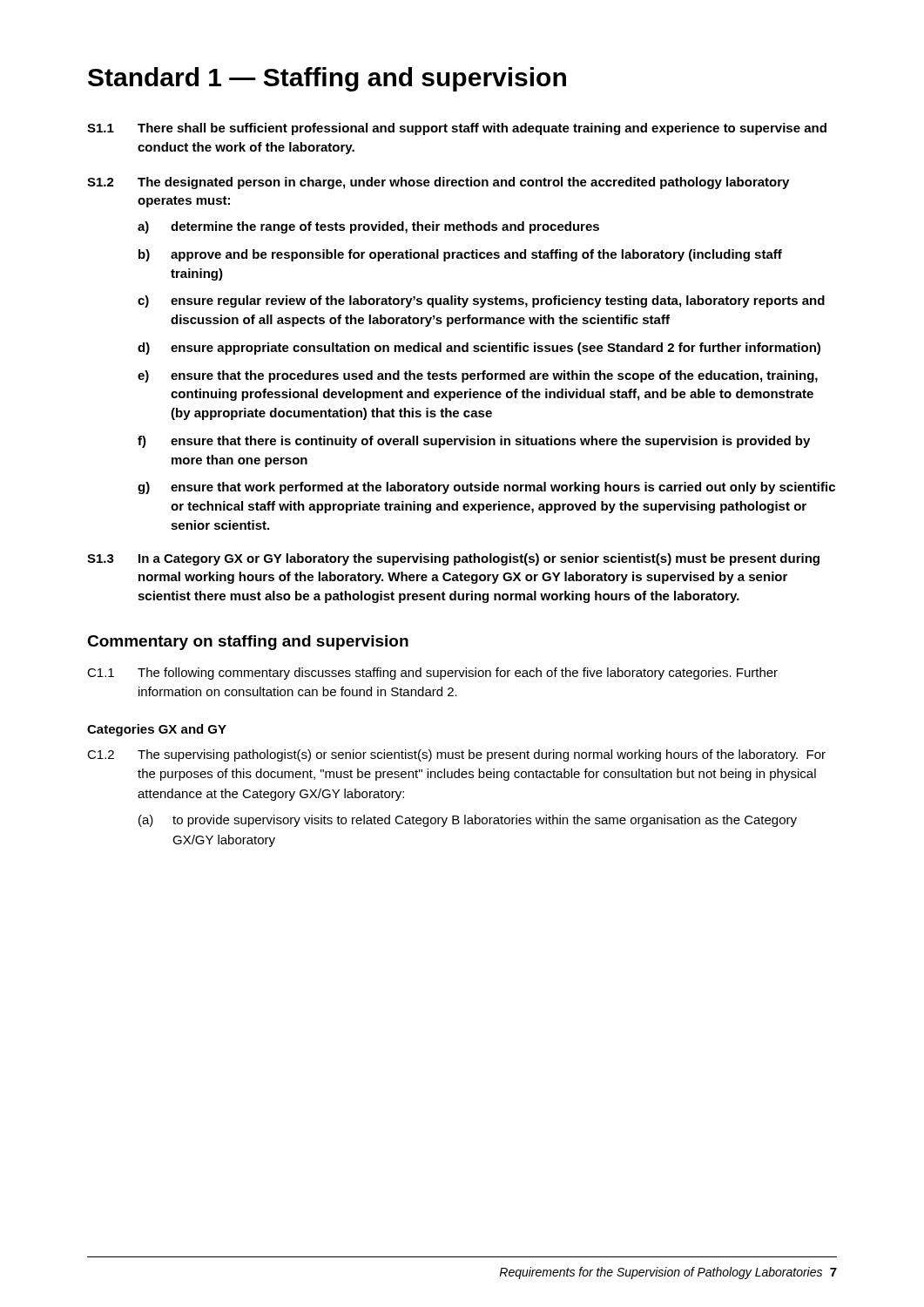Locate the list item that reads "e) ensure that the procedures used"
The height and width of the screenshot is (1307, 924).
pos(487,394)
